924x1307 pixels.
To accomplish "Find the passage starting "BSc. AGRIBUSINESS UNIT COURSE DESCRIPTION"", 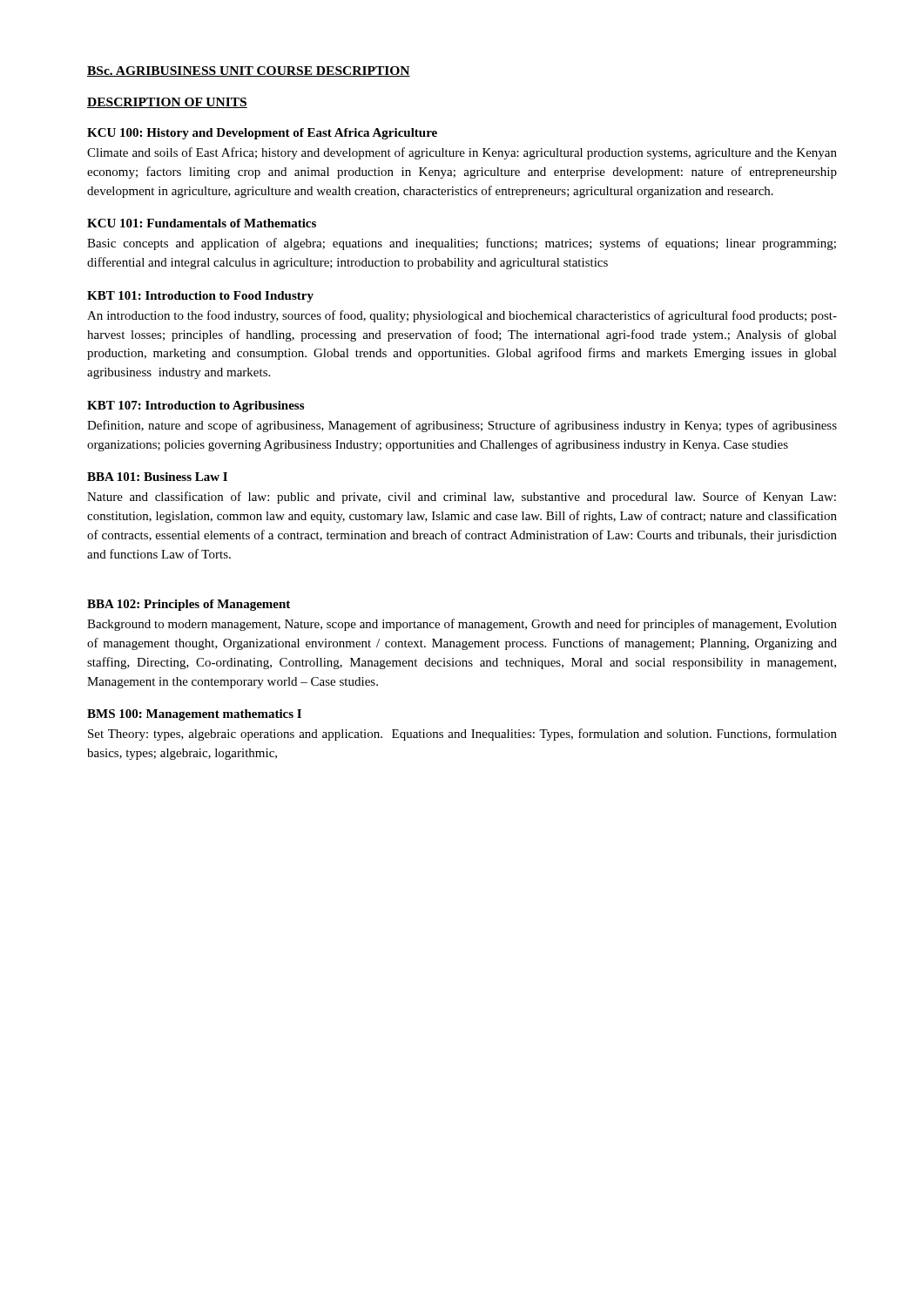I will (x=248, y=70).
